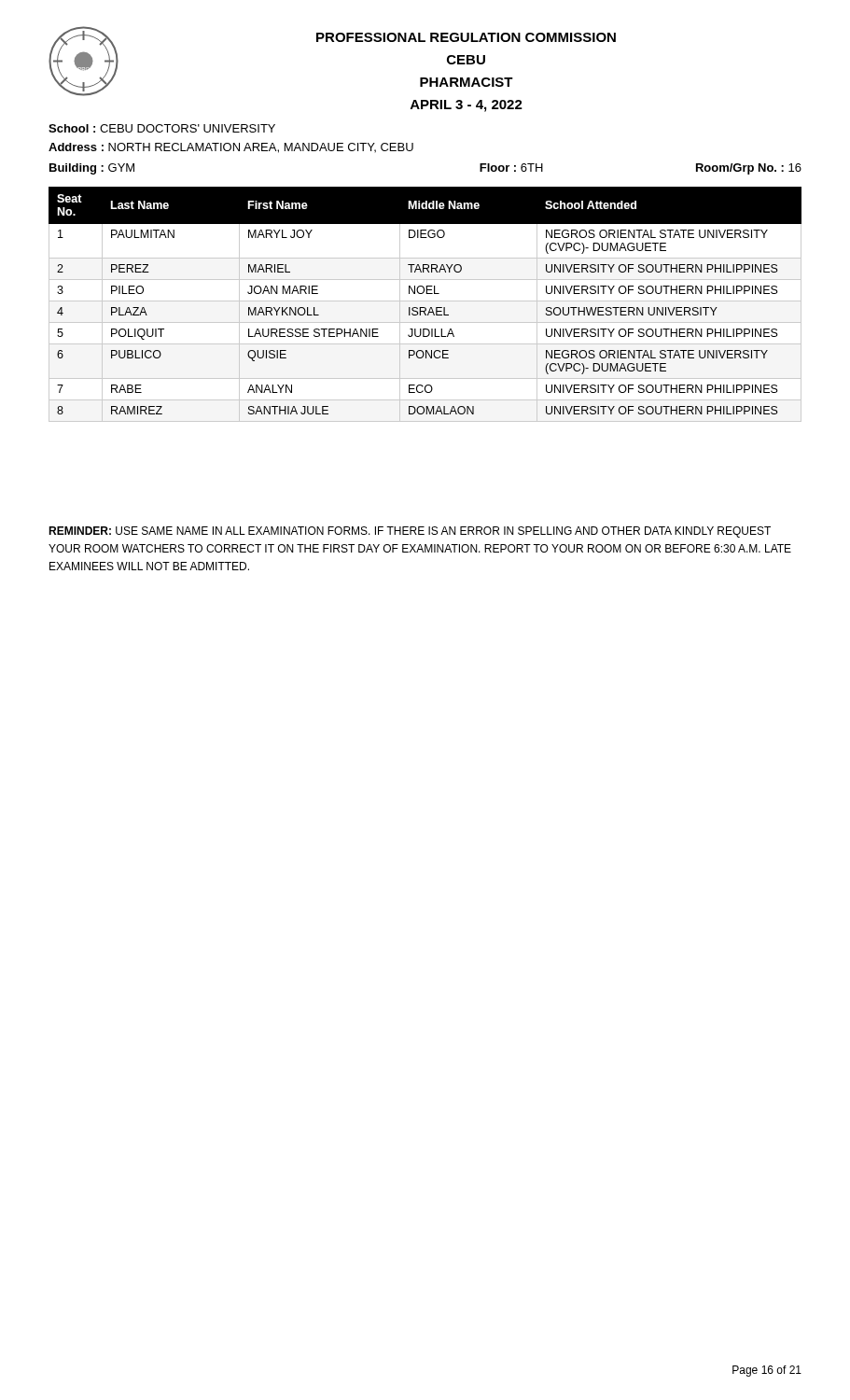The height and width of the screenshot is (1400, 850).
Task: Point to the block beginning "Address : NORTH RECLAMATION AREA,"
Action: click(x=231, y=147)
